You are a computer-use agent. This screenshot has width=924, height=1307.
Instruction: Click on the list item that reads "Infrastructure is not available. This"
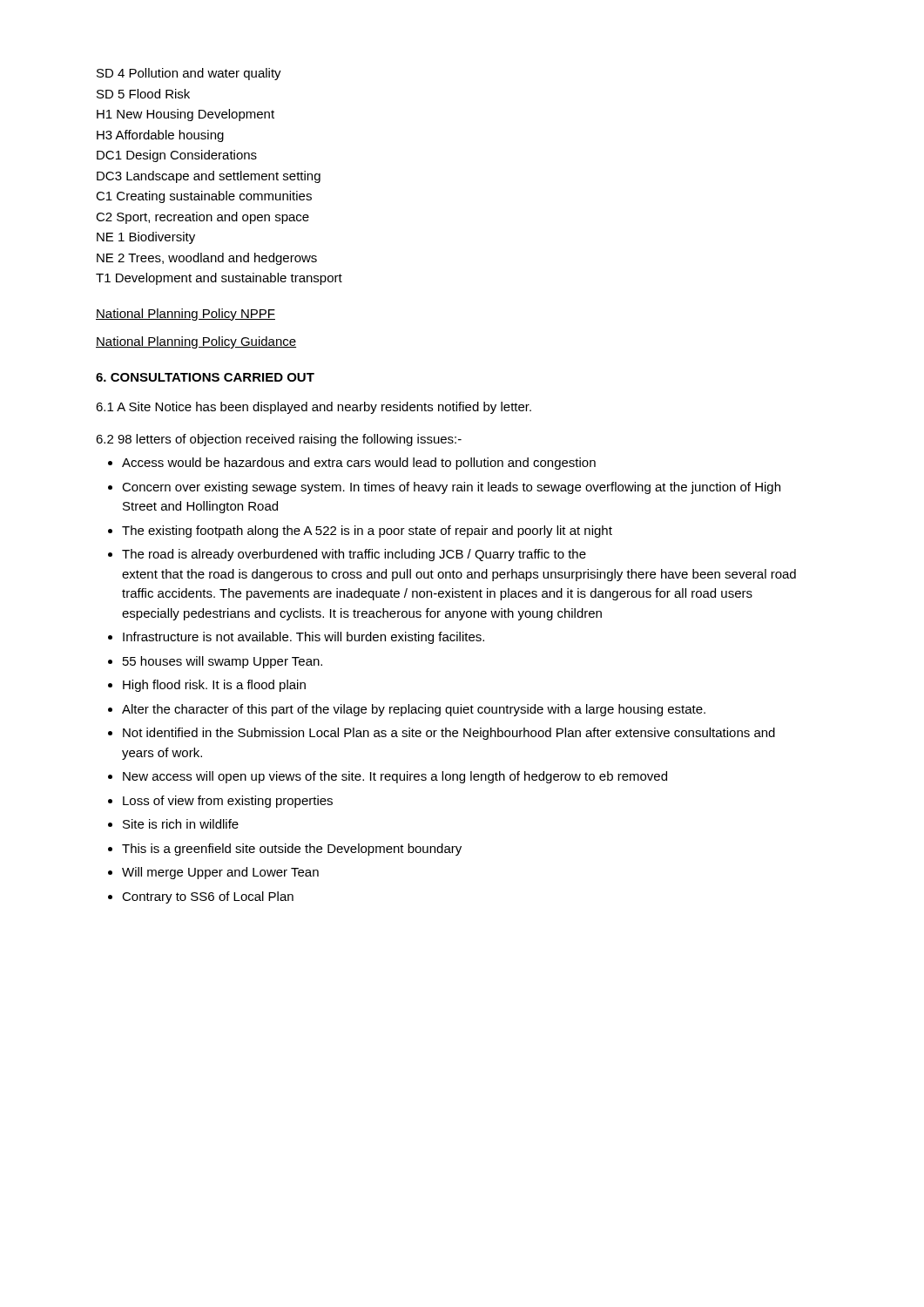[304, 637]
